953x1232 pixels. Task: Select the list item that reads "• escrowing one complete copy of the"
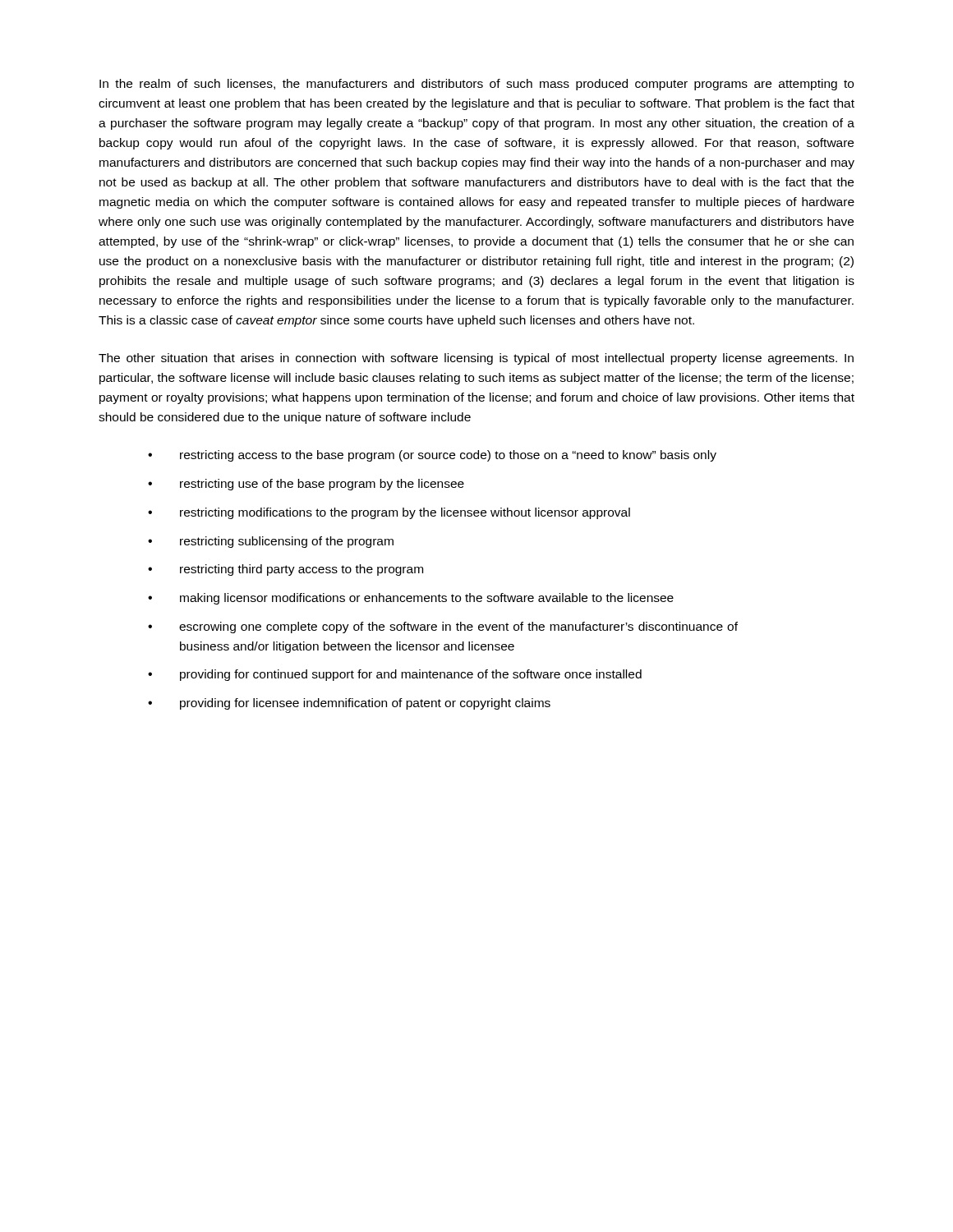point(443,637)
